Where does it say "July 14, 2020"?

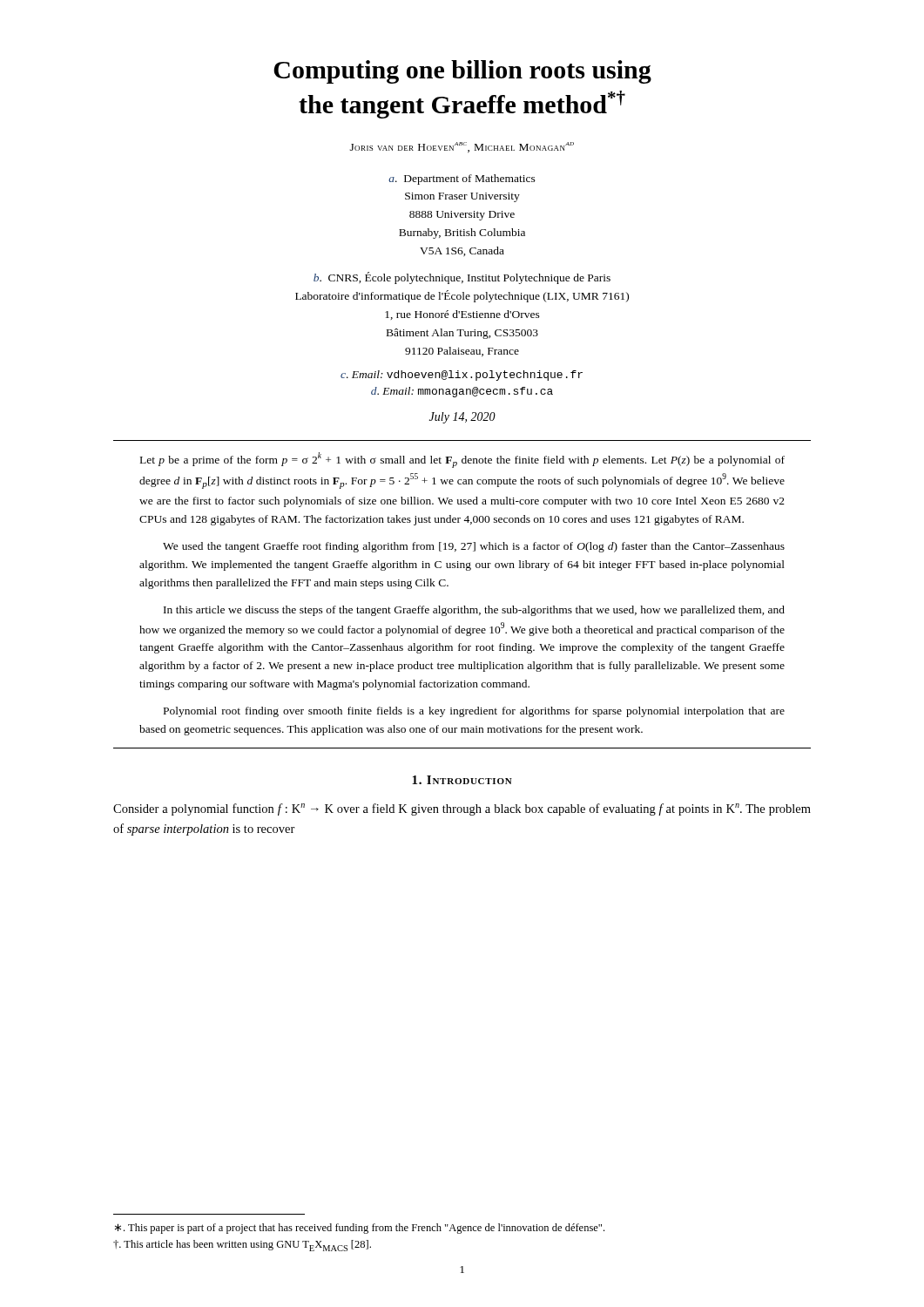pyautogui.click(x=462, y=417)
